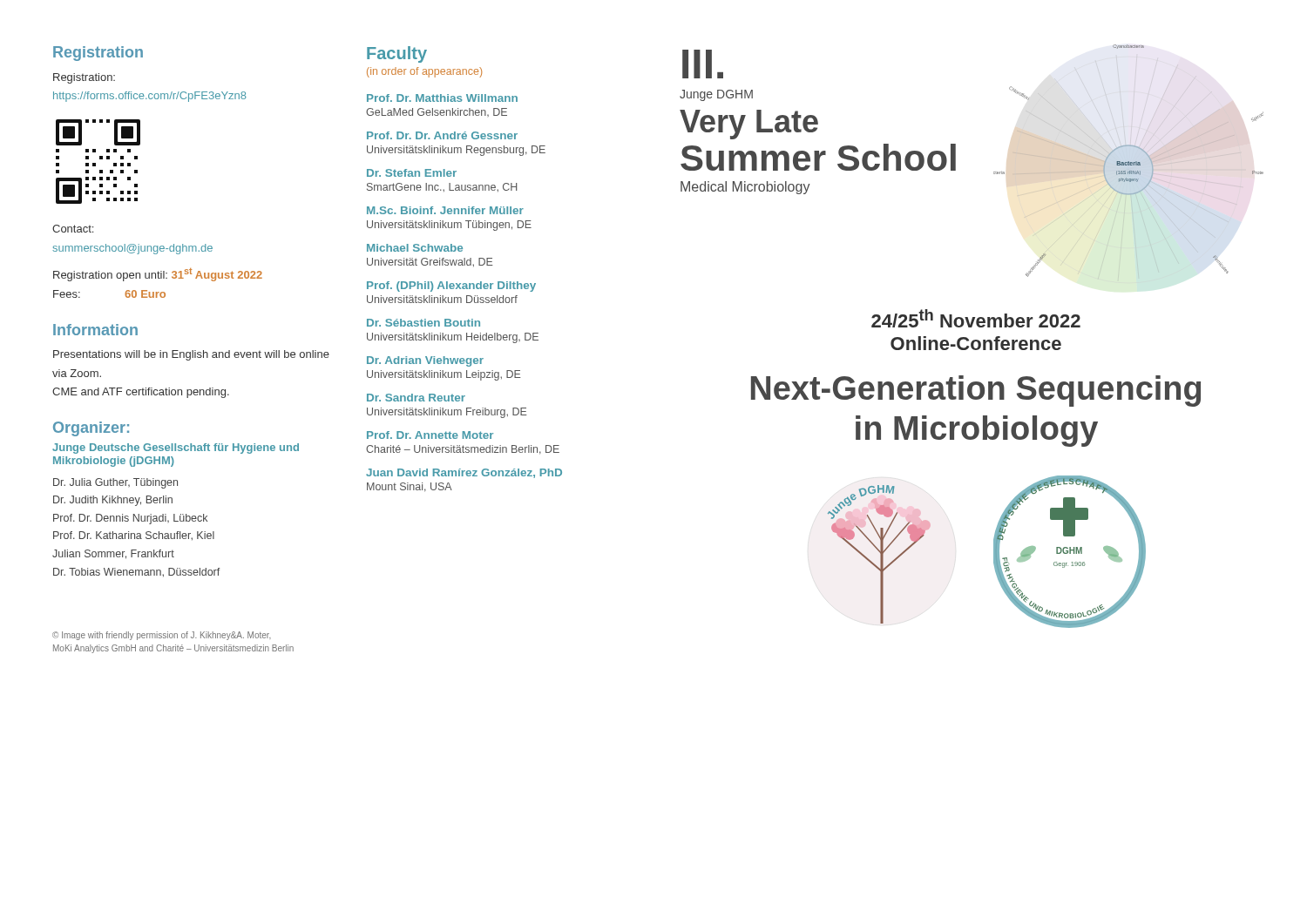This screenshot has height=924, width=1307.
Task: Find the text starting "Junge Deutsche Gesellschaft für Hygiene und Mikrobiologie (jDGHM)"
Action: click(176, 453)
